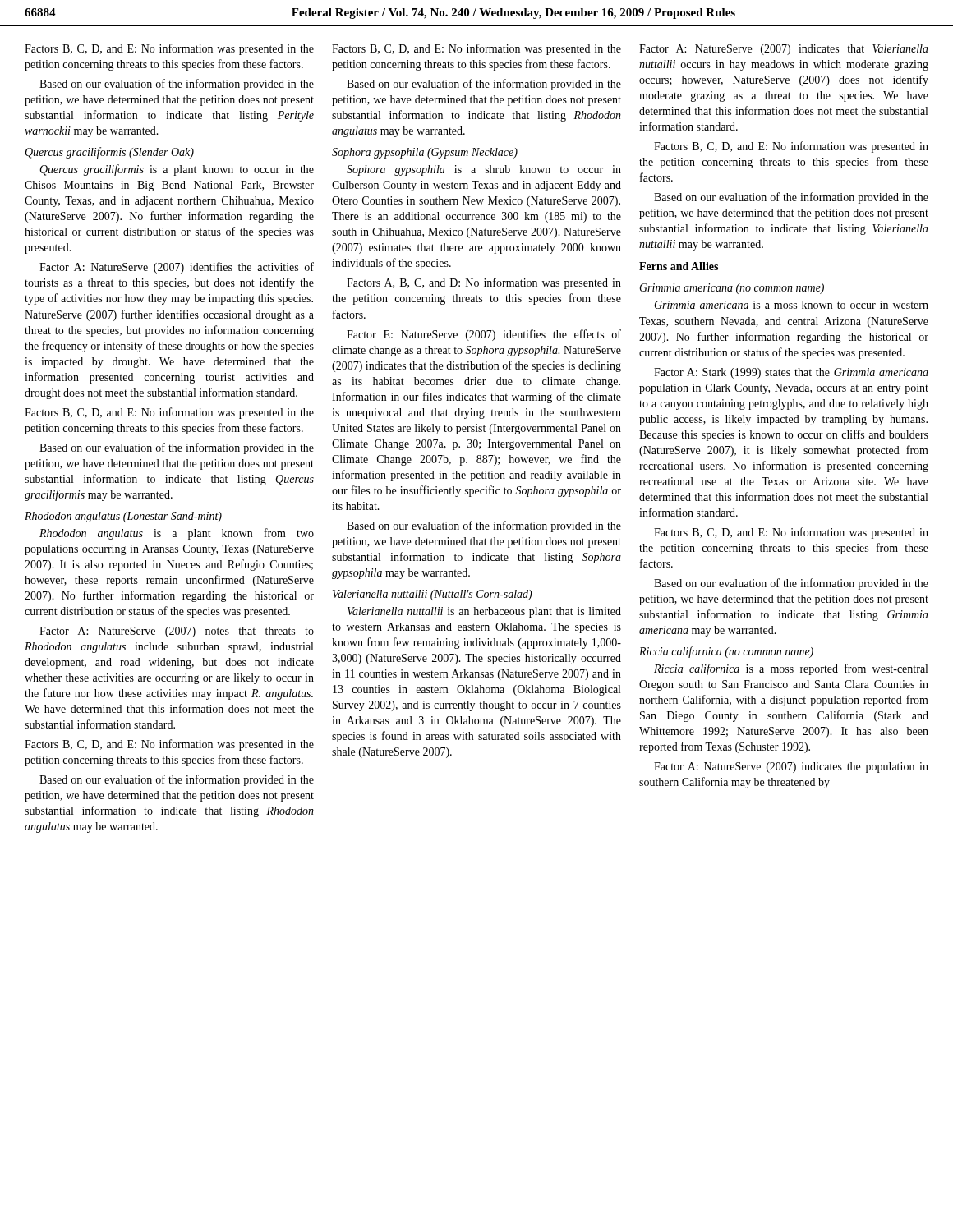The height and width of the screenshot is (1232, 953).
Task: Find the text block starting "Riccia californica is a moss"
Action: click(x=784, y=708)
